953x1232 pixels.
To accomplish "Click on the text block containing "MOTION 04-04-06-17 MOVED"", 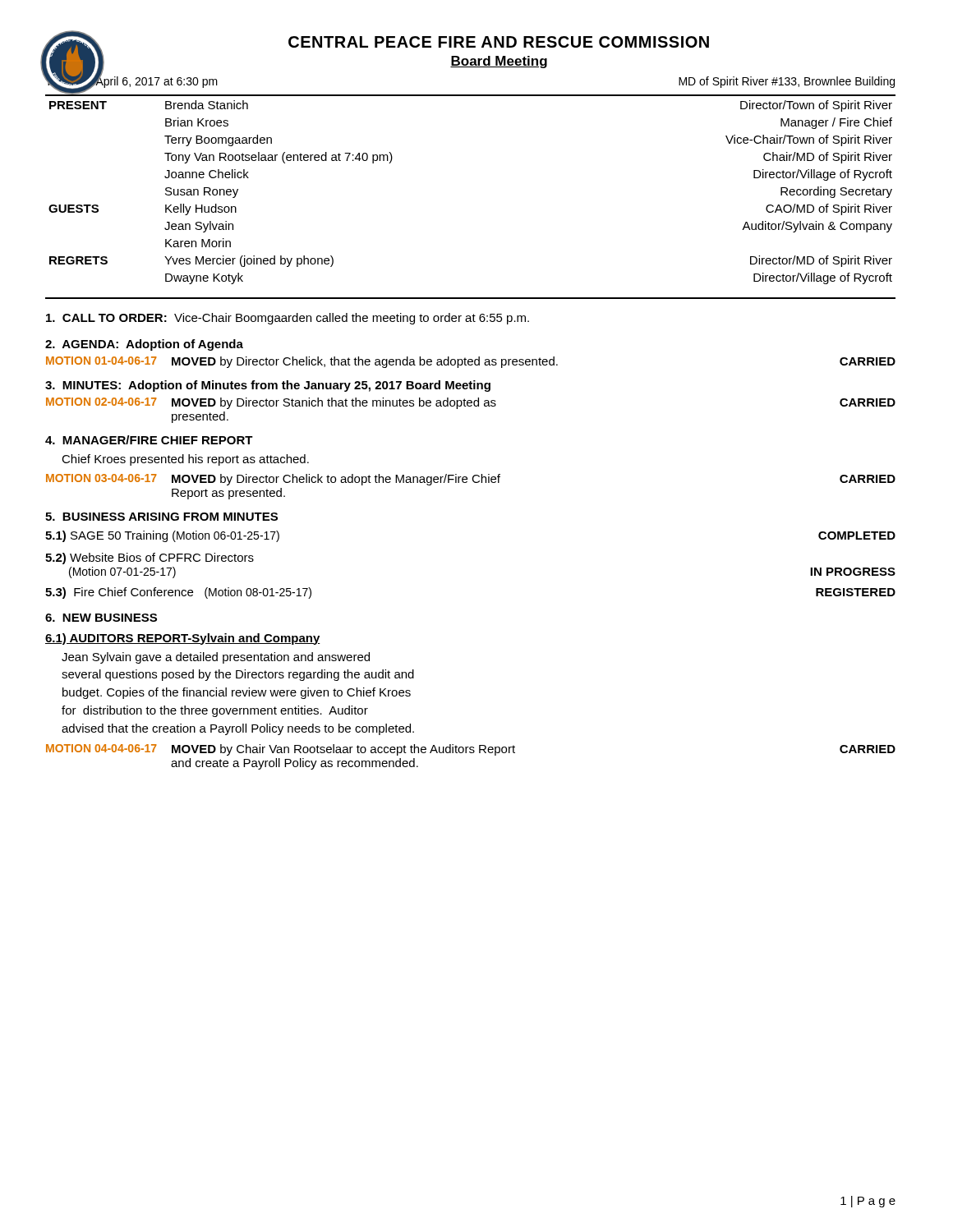I will pyautogui.click(x=470, y=756).
